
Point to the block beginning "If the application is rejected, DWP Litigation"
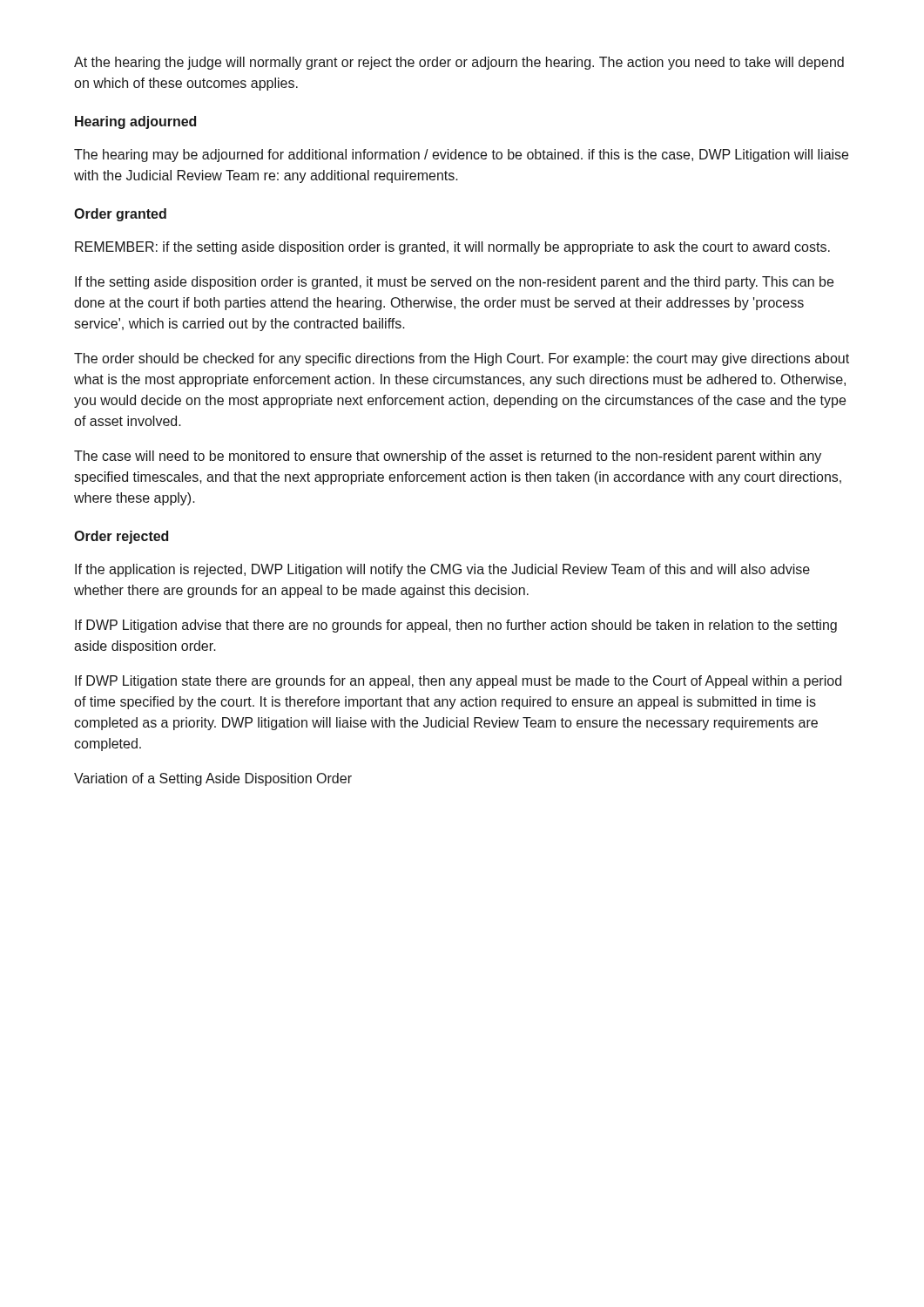click(x=442, y=580)
